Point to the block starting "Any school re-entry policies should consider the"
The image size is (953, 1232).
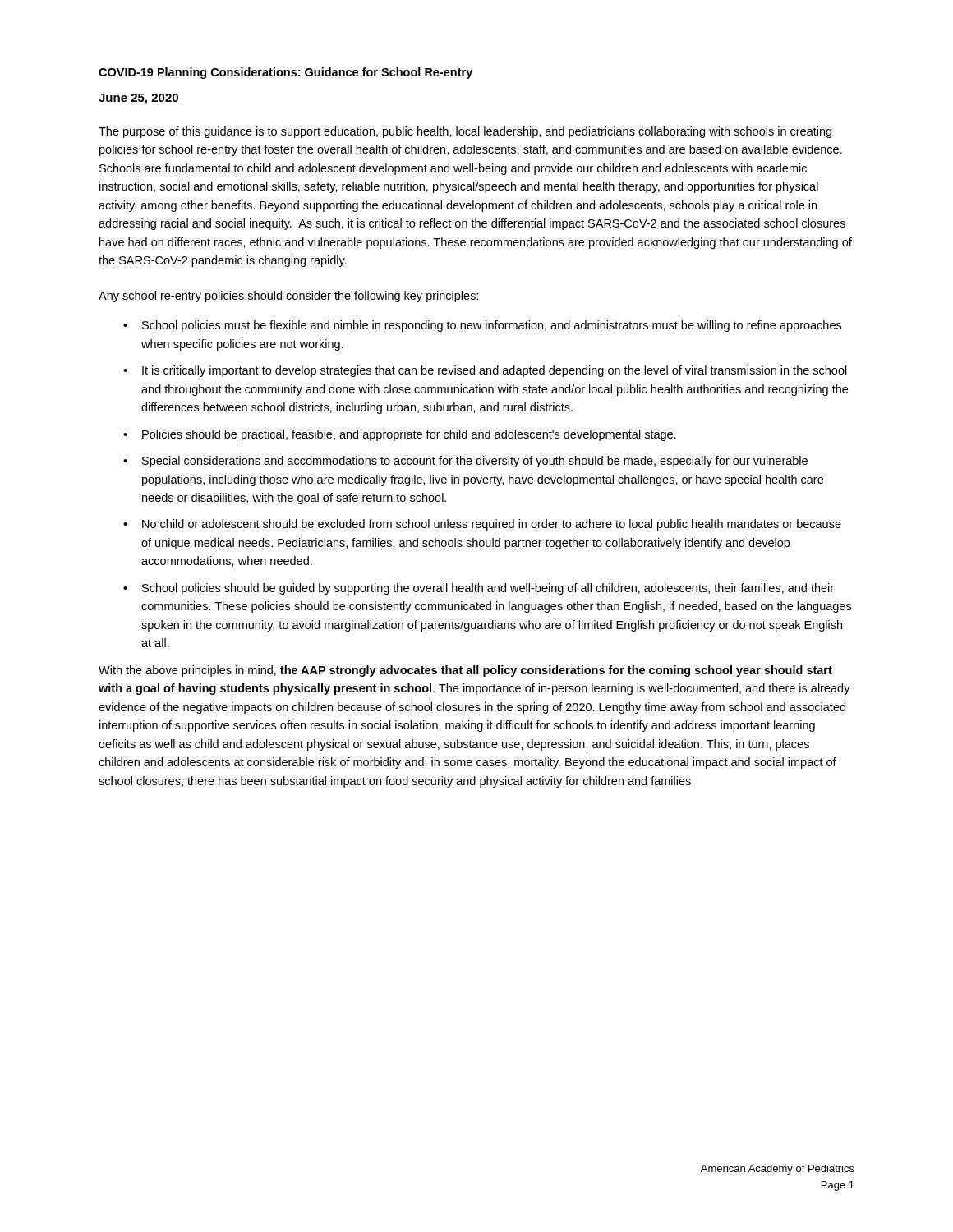point(289,295)
